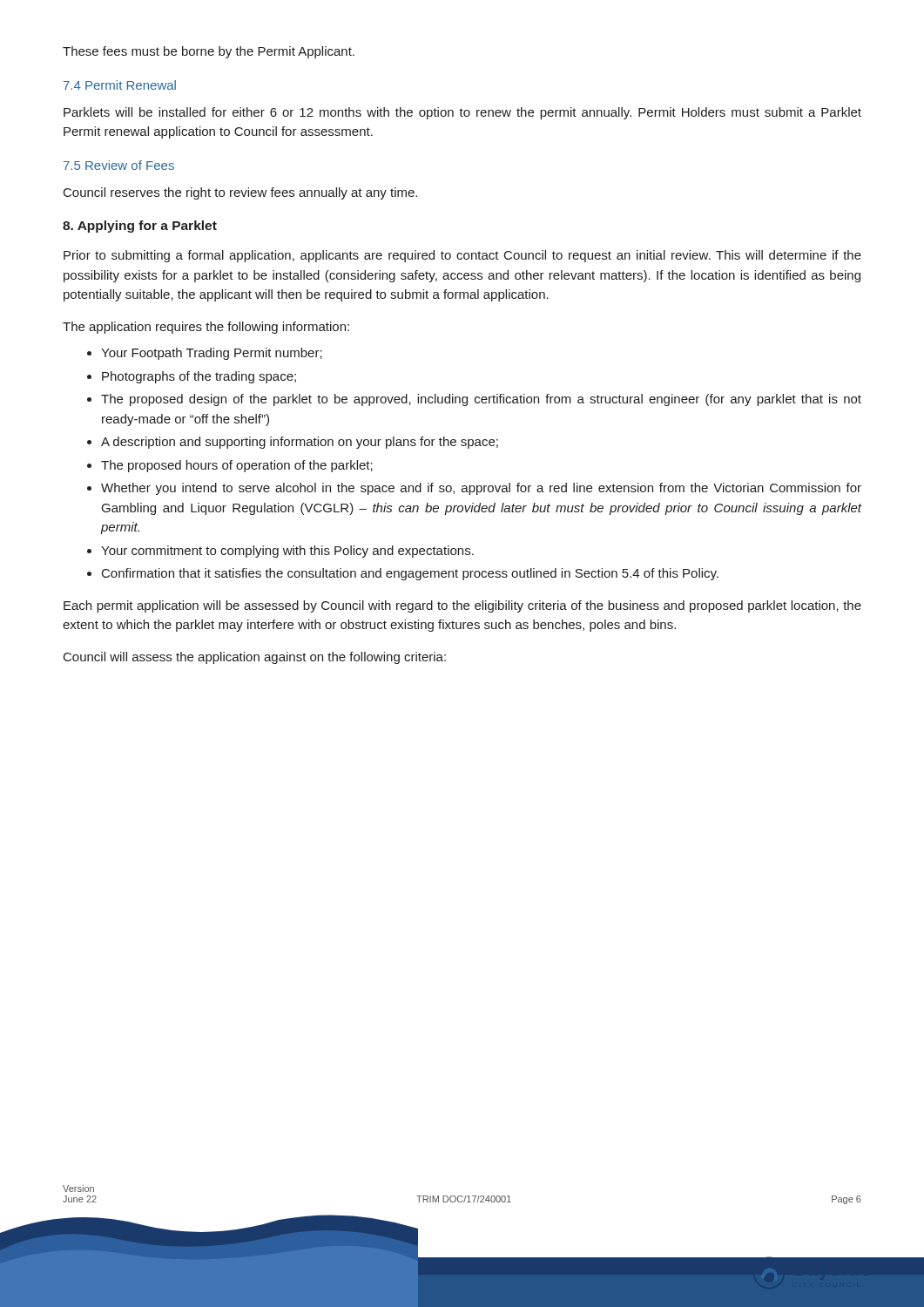Navigate to the text block starting "Council reserves the right to review fees annually"
The image size is (924, 1307).
pos(240,193)
